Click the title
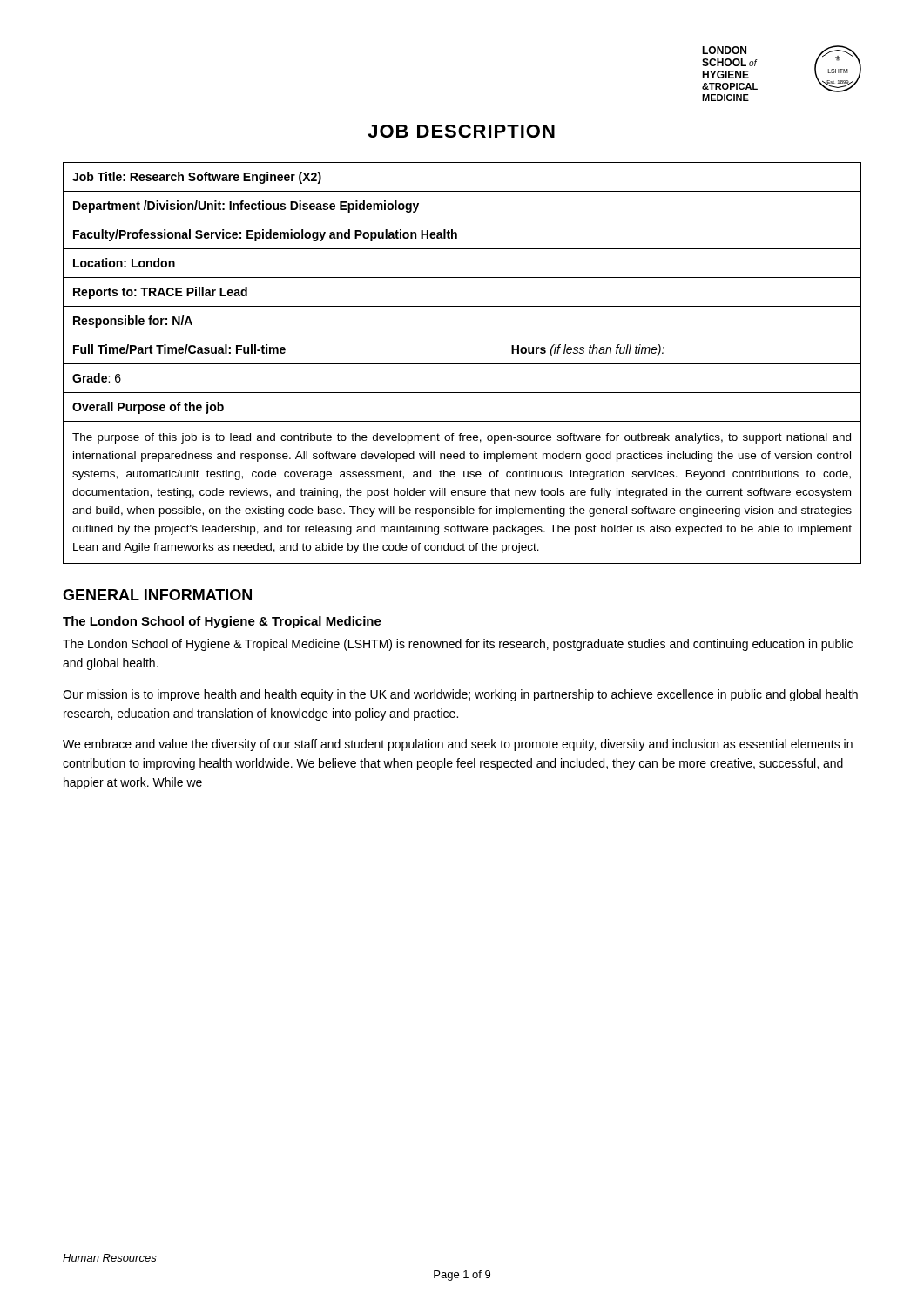The width and height of the screenshot is (924, 1307). 462,131
